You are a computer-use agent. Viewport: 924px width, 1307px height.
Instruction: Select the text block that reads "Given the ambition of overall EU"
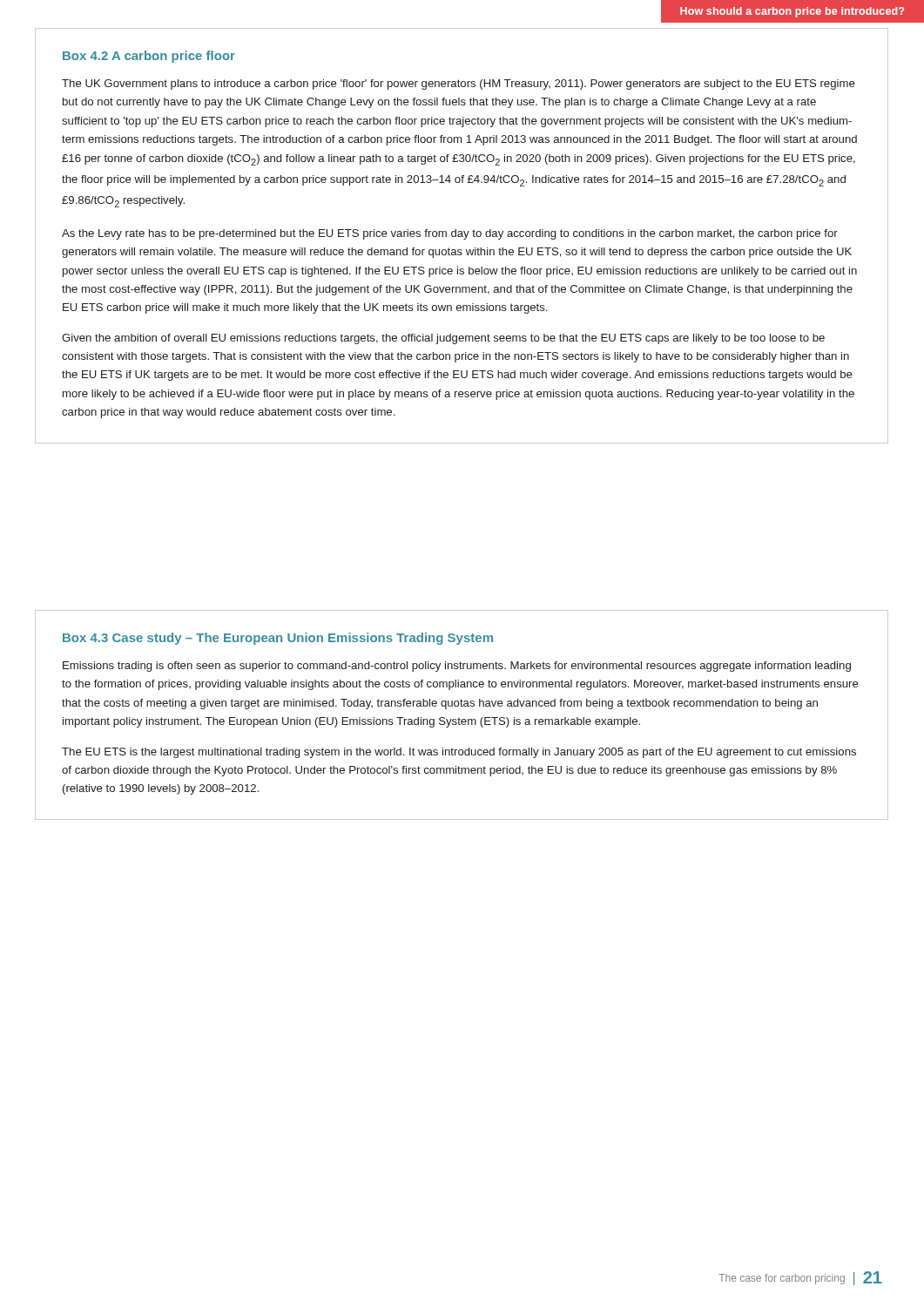point(458,375)
